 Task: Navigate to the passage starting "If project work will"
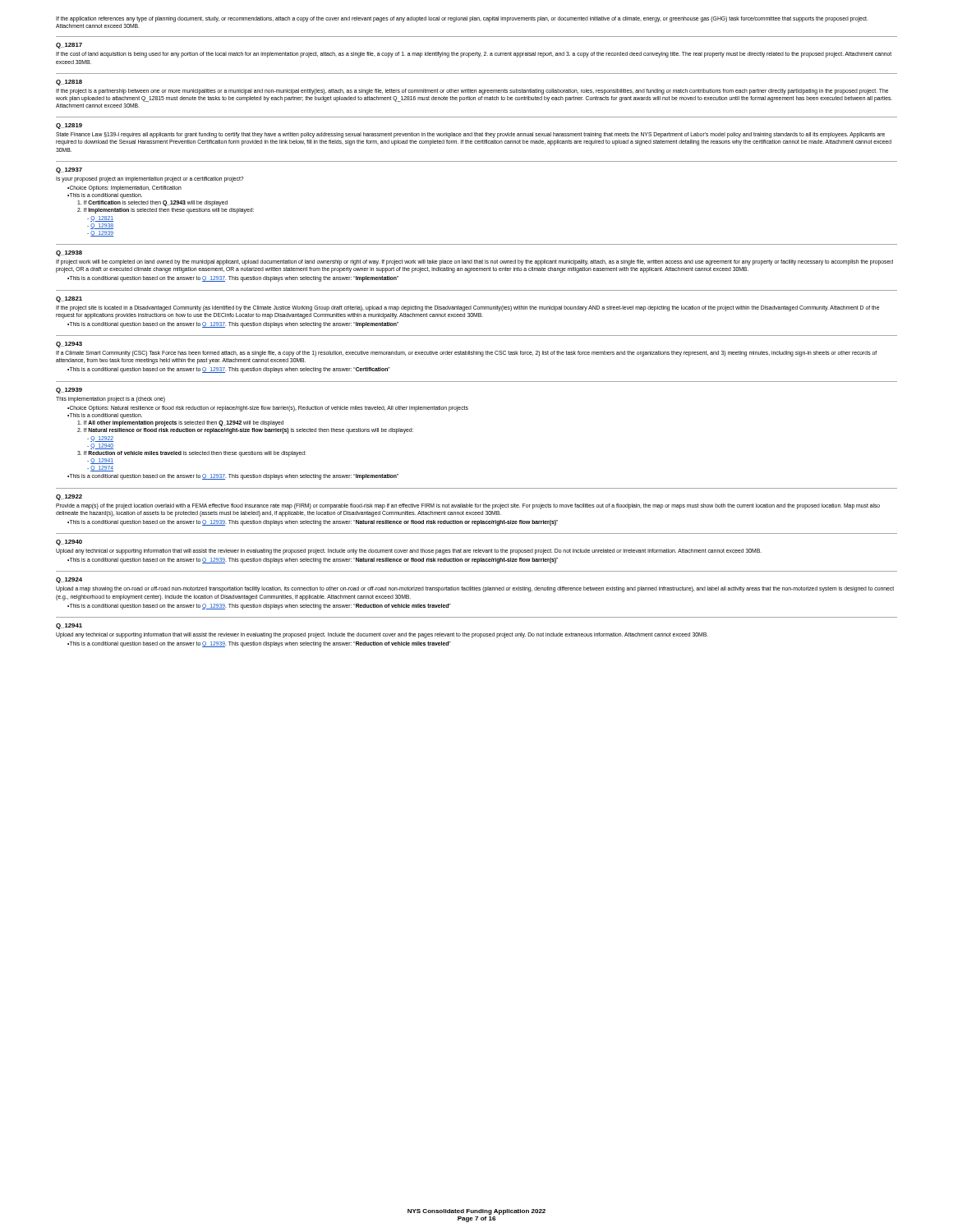(474, 265)
